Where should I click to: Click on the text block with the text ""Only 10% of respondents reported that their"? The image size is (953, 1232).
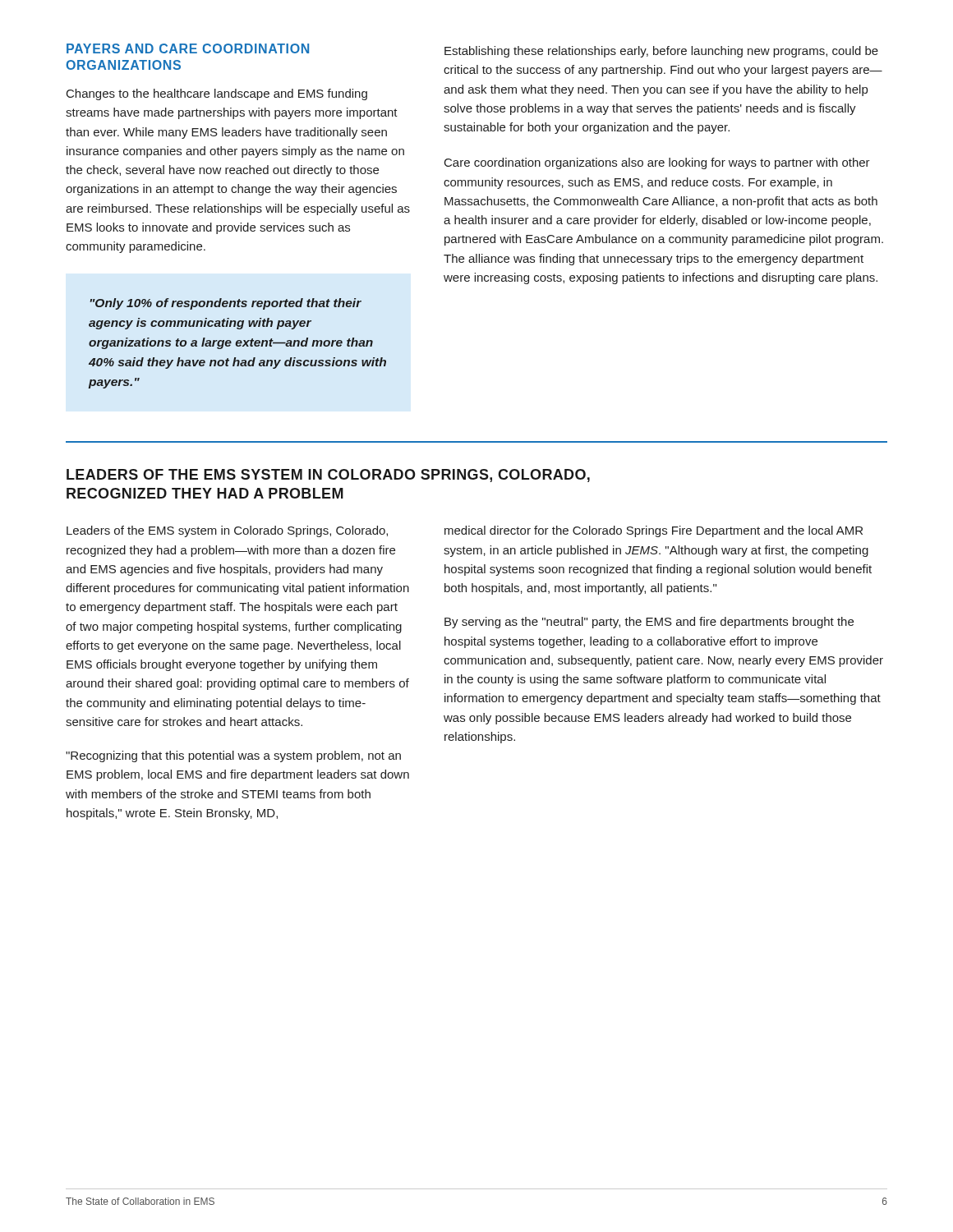pos(238,342)
